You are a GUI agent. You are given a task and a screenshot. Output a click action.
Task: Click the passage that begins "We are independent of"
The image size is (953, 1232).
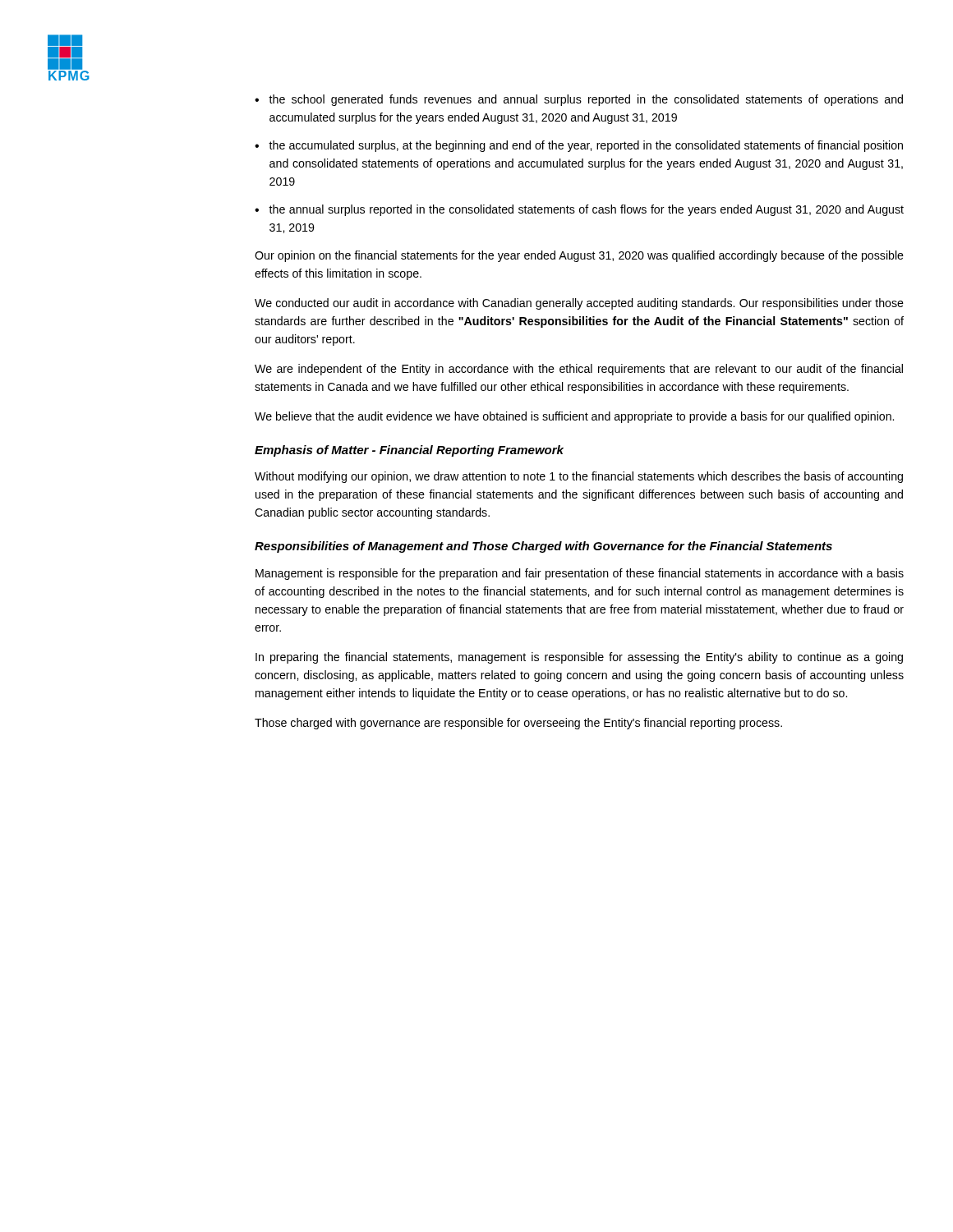pos(579,378)
